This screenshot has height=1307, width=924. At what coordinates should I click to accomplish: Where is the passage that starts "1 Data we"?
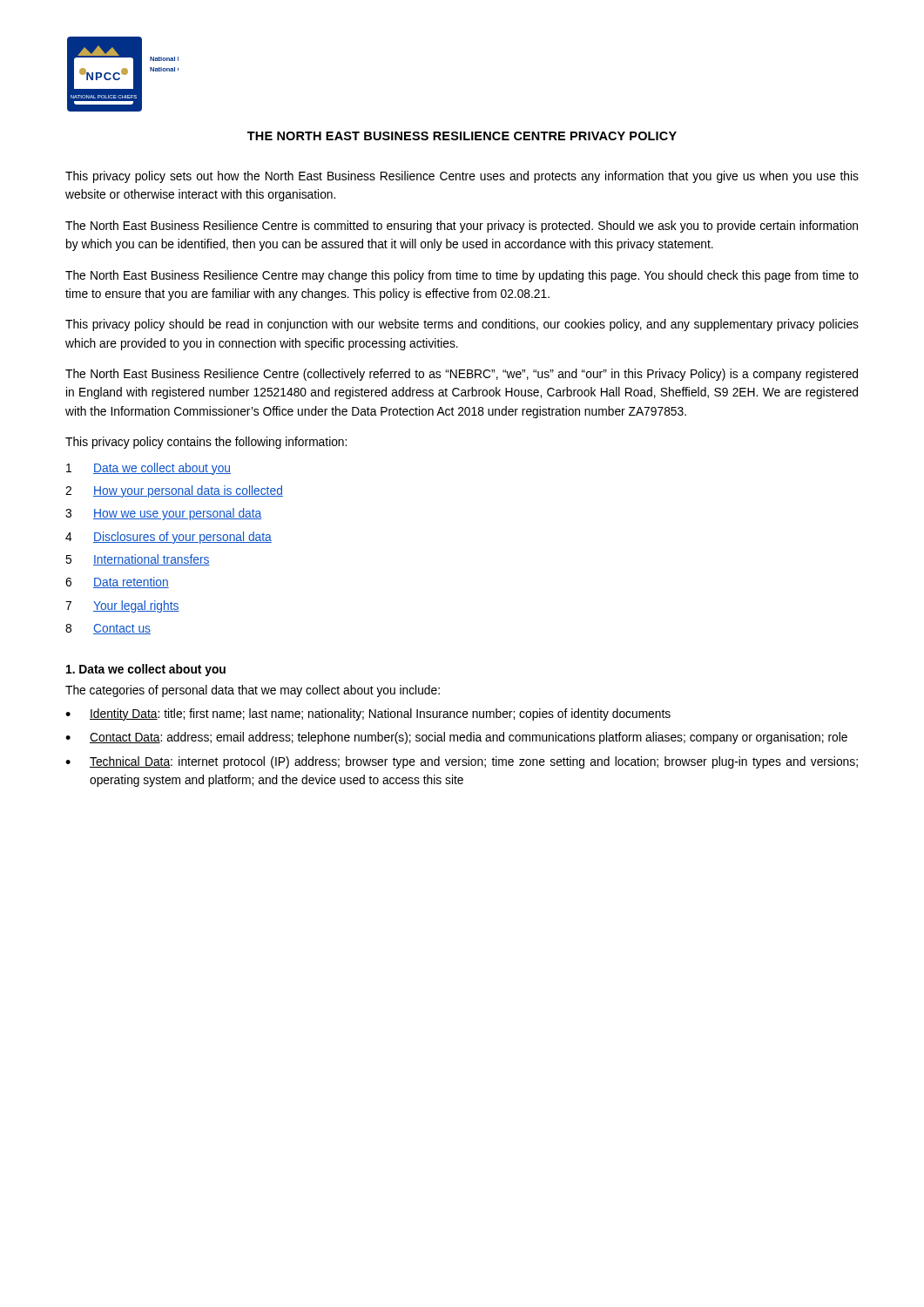tap(148, 468)
